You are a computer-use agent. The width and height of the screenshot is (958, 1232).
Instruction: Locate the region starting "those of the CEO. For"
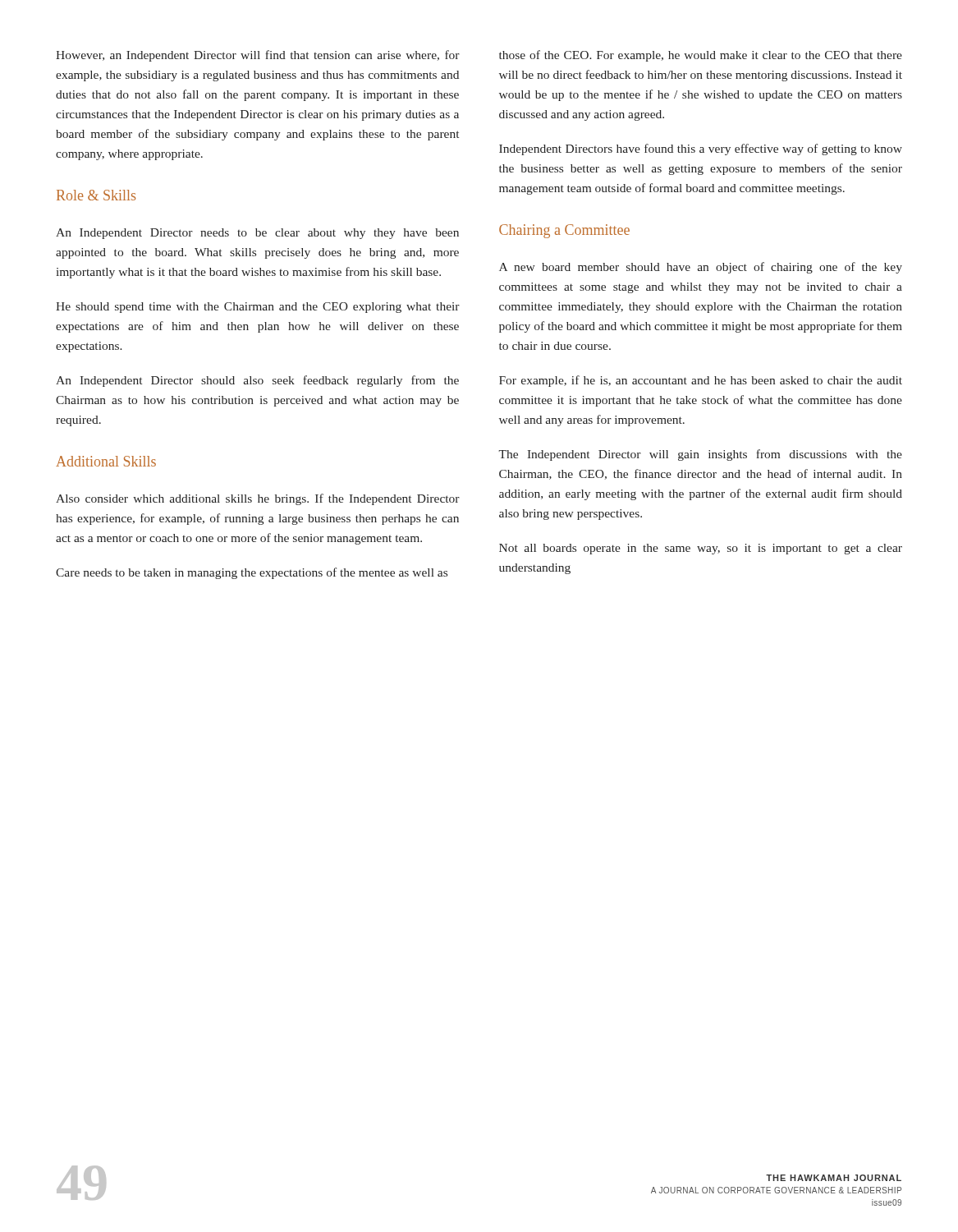click(x=700, y=85)
